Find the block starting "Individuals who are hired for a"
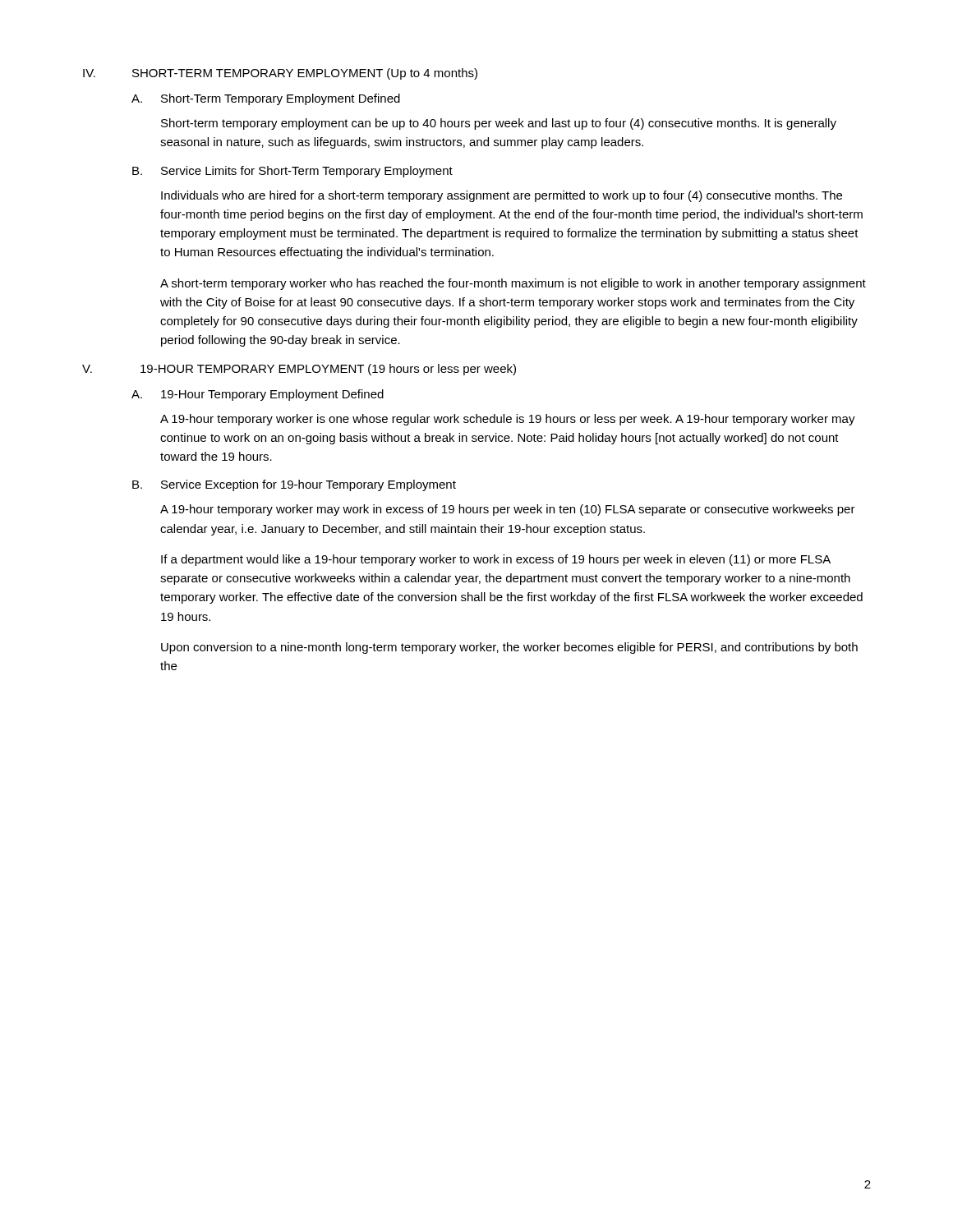Image resolution: width=953 pixels, height=1232 pixels. (x=512, y=223)
